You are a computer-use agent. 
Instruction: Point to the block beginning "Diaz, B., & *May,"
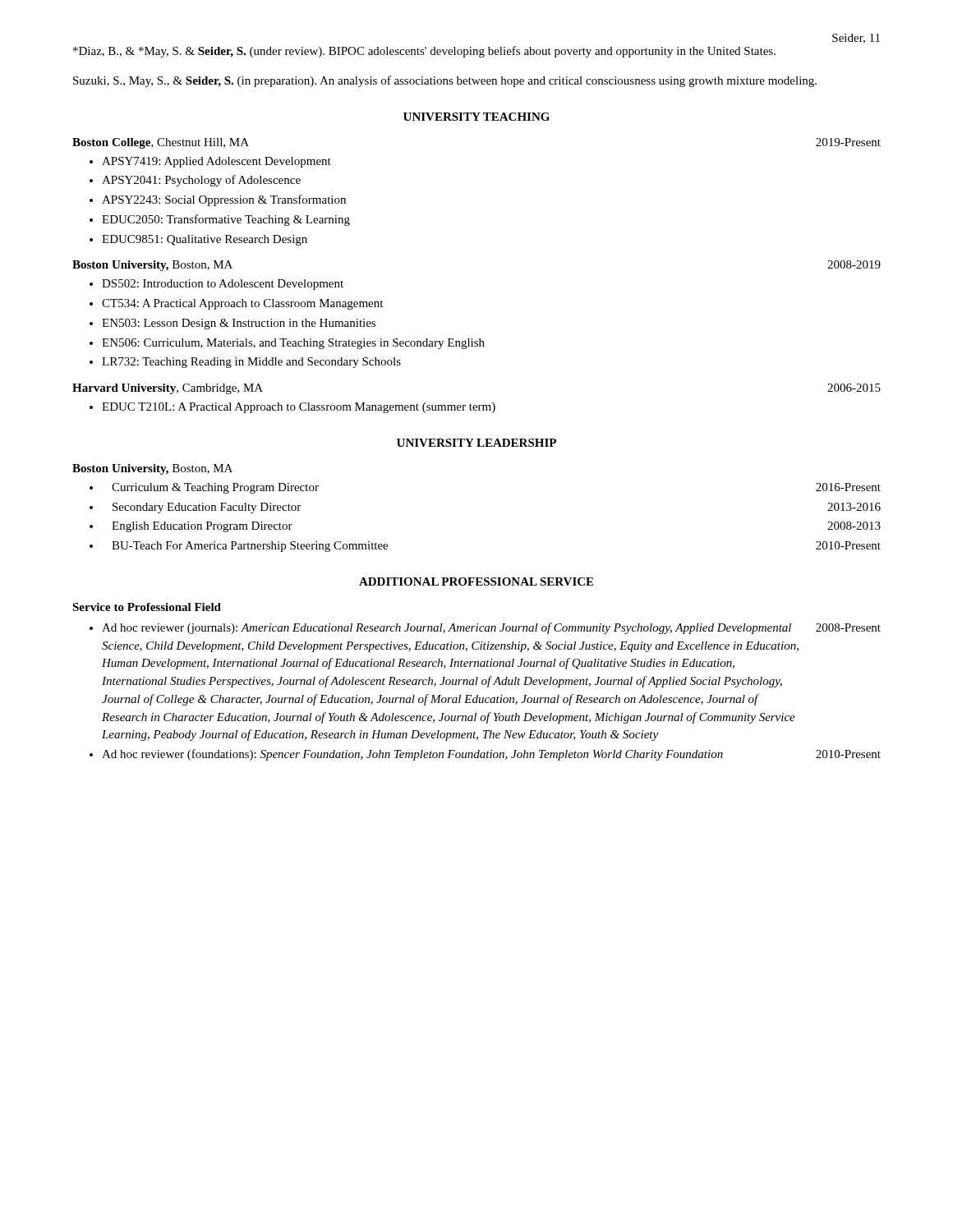(x=424, y=51)
